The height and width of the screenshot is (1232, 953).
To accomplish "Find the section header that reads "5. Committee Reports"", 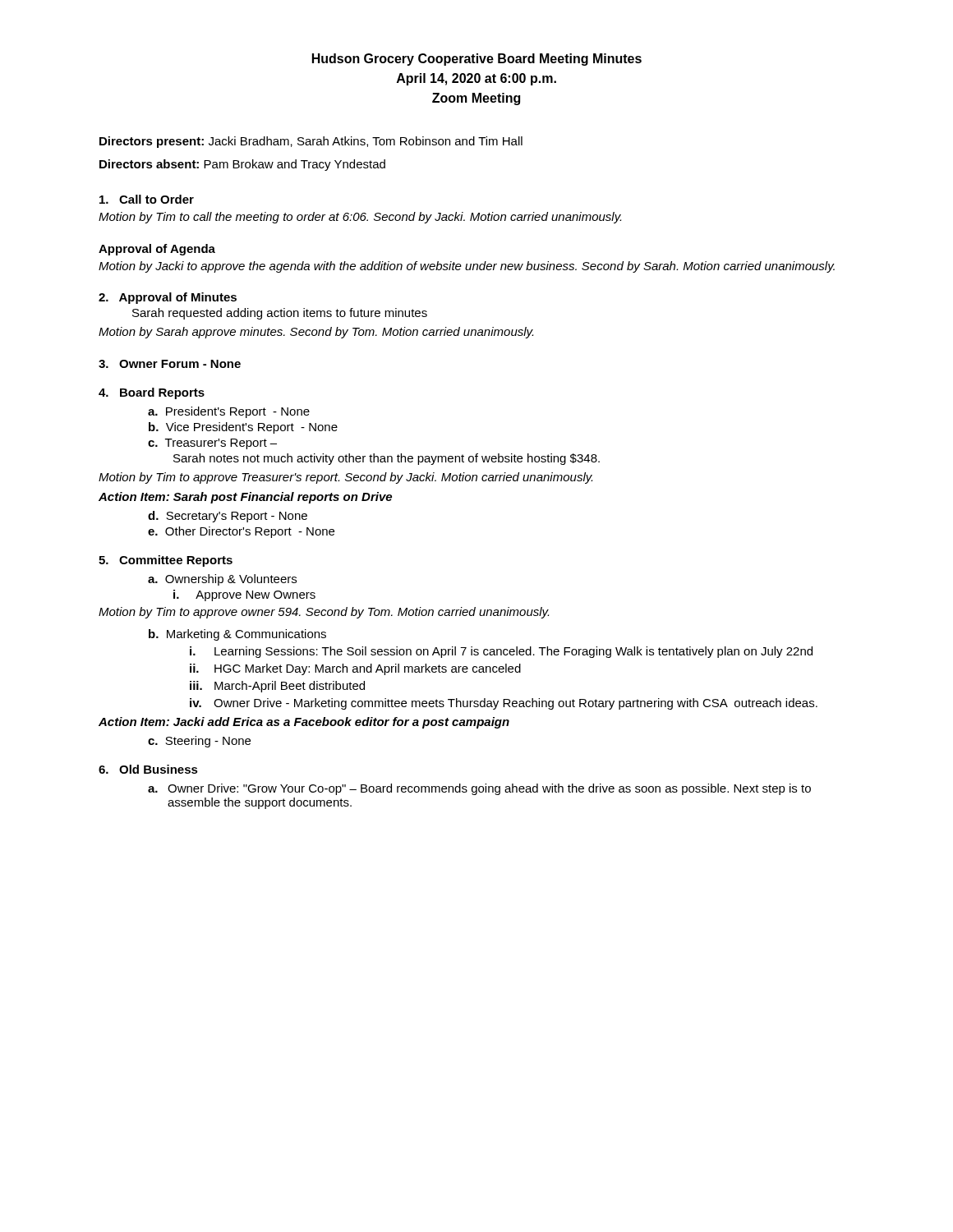I will (166, 560).
